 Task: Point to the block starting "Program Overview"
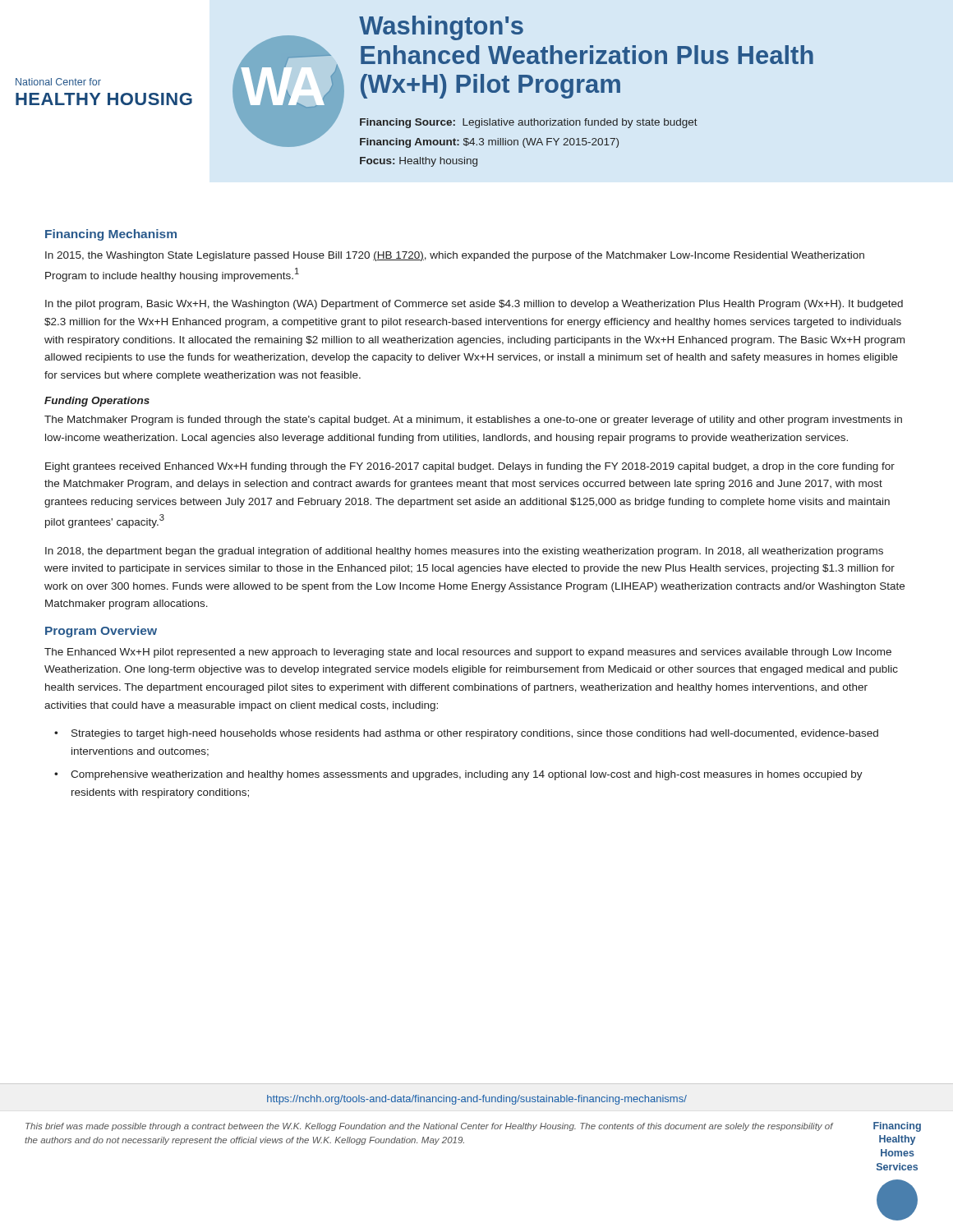point(101,630)
